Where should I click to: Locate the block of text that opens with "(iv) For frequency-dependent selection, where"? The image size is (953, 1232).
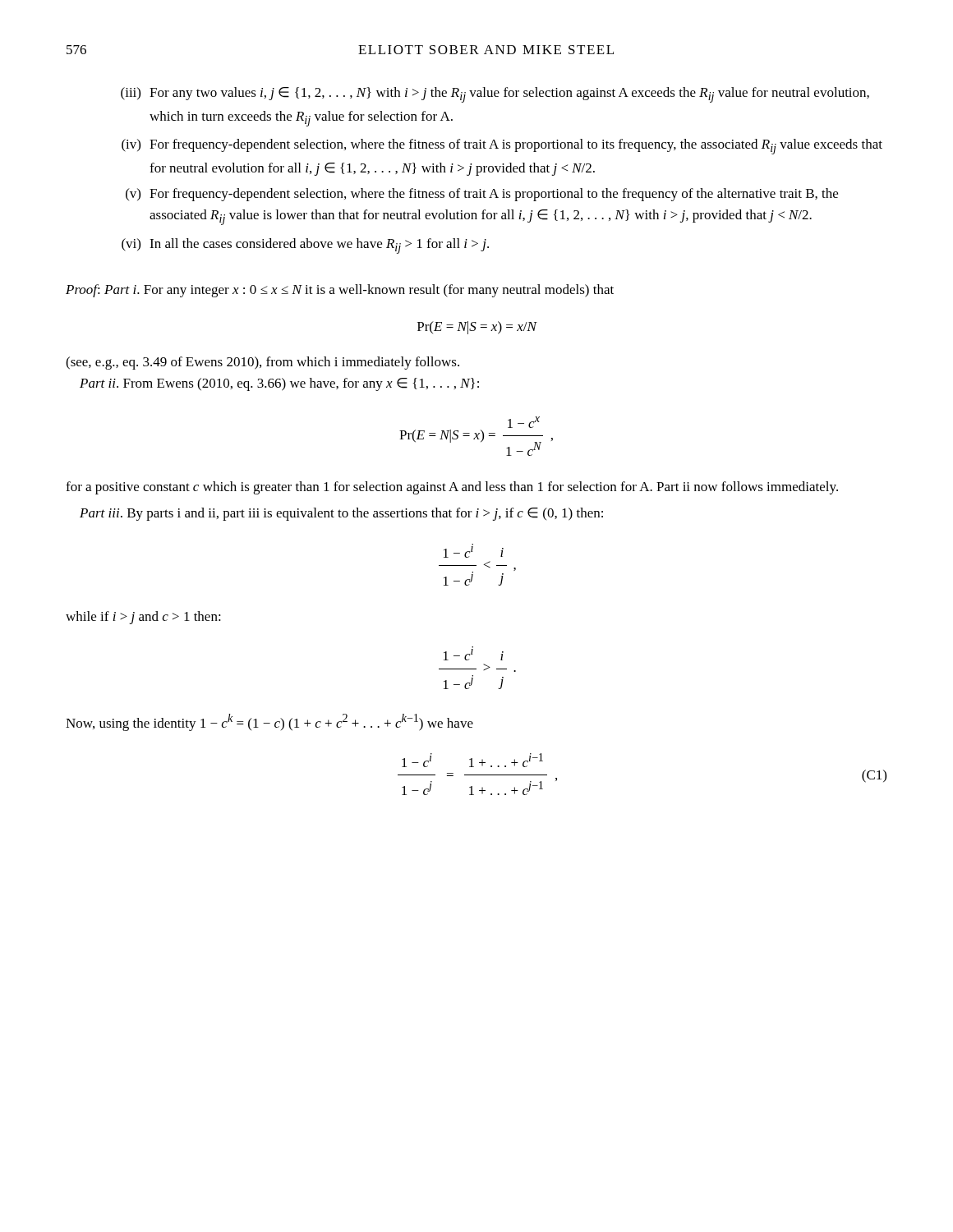point(493,156)
